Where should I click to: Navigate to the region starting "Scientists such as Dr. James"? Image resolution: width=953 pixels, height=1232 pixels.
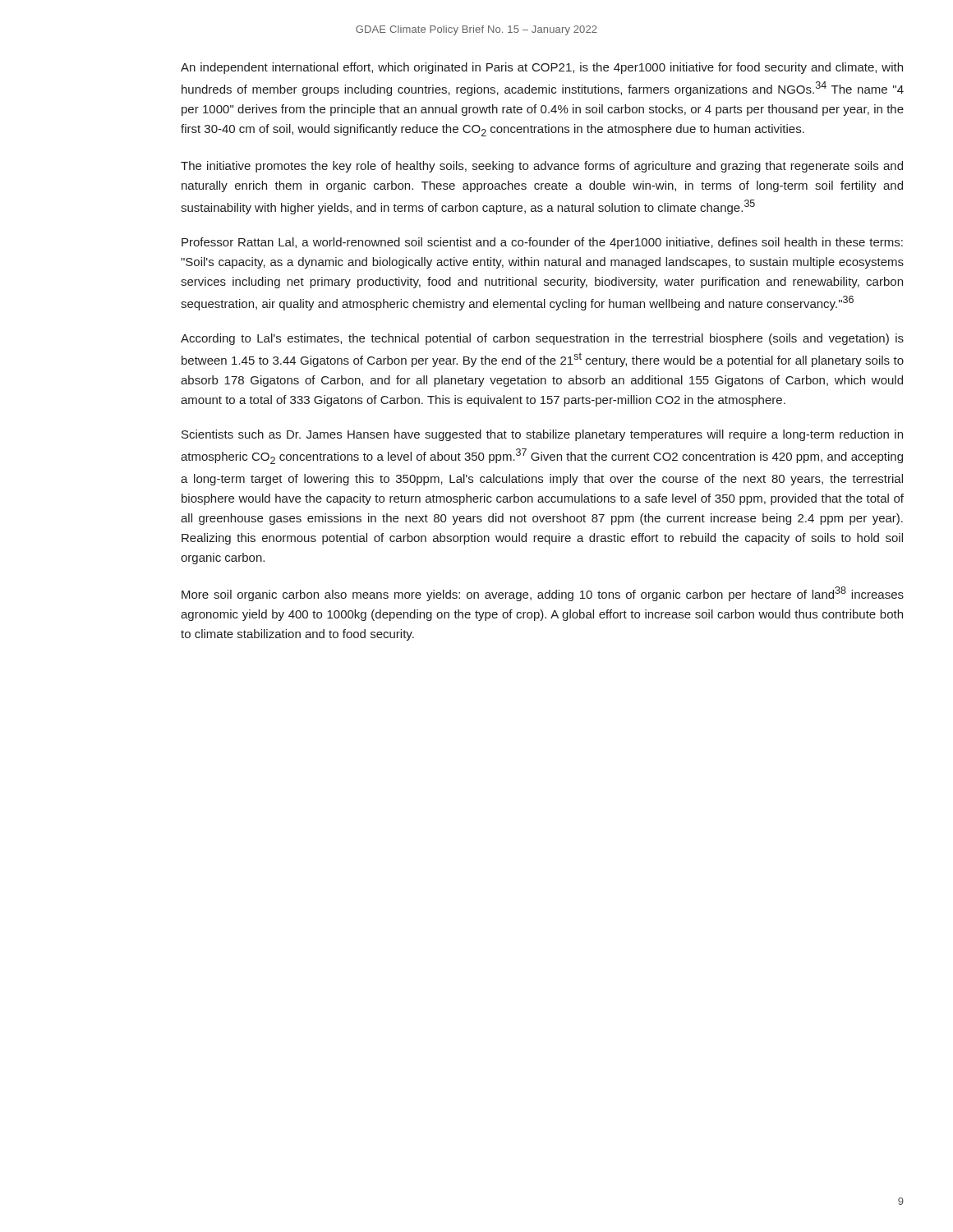coord(542,496)
